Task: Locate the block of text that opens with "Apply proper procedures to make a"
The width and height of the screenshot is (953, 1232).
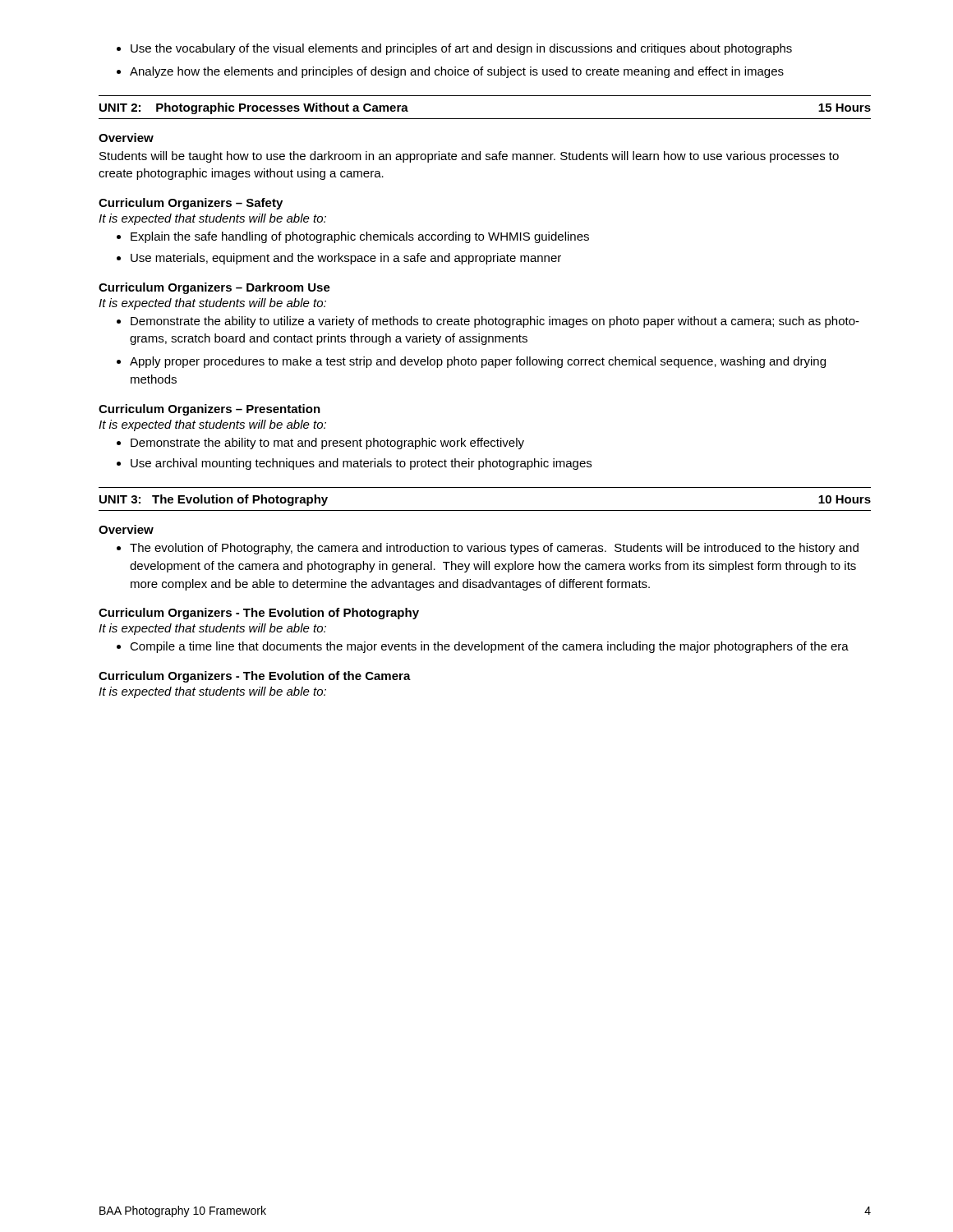Action: click(478, 370)
